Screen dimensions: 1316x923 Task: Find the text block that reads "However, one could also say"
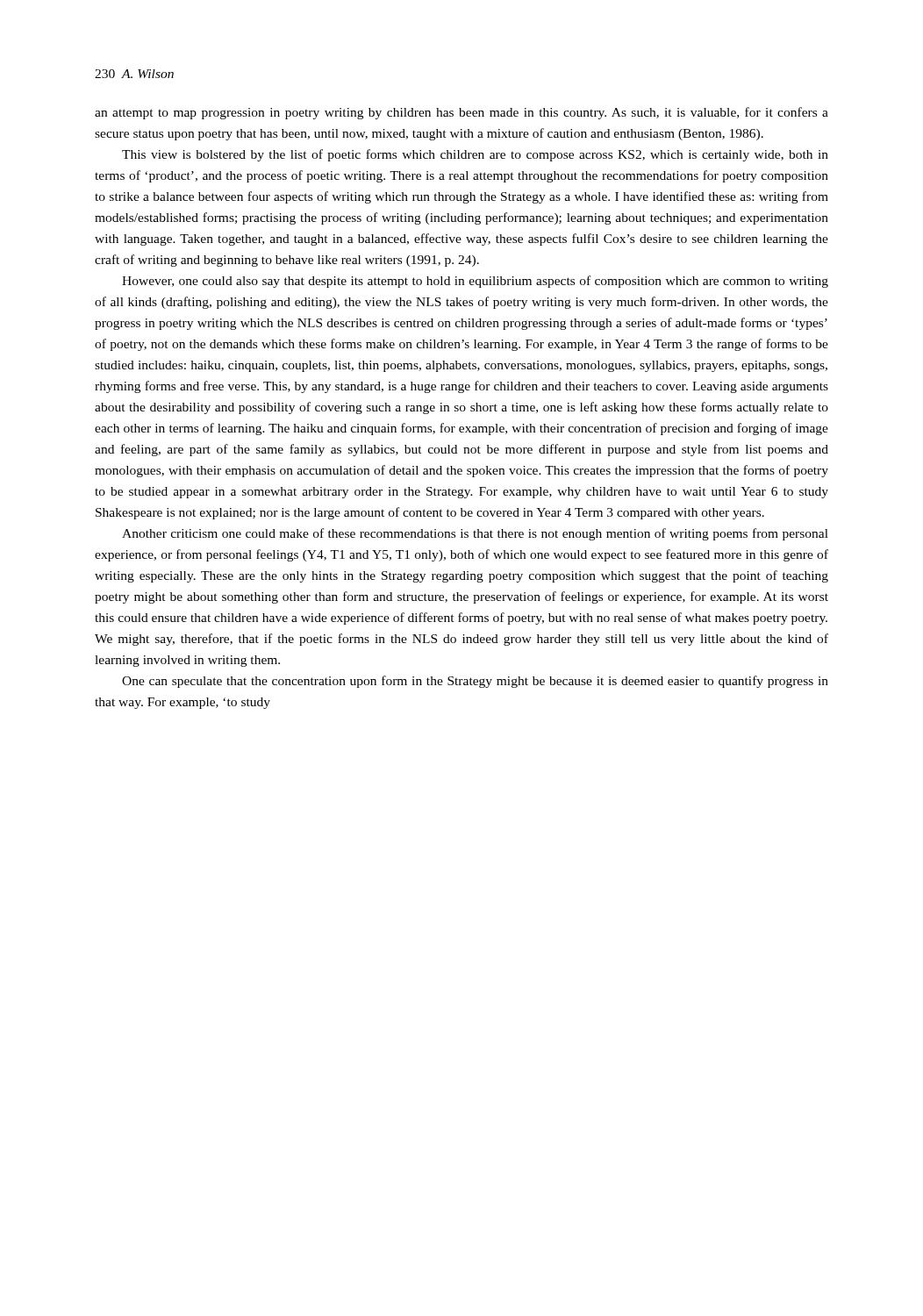[462, 396]
